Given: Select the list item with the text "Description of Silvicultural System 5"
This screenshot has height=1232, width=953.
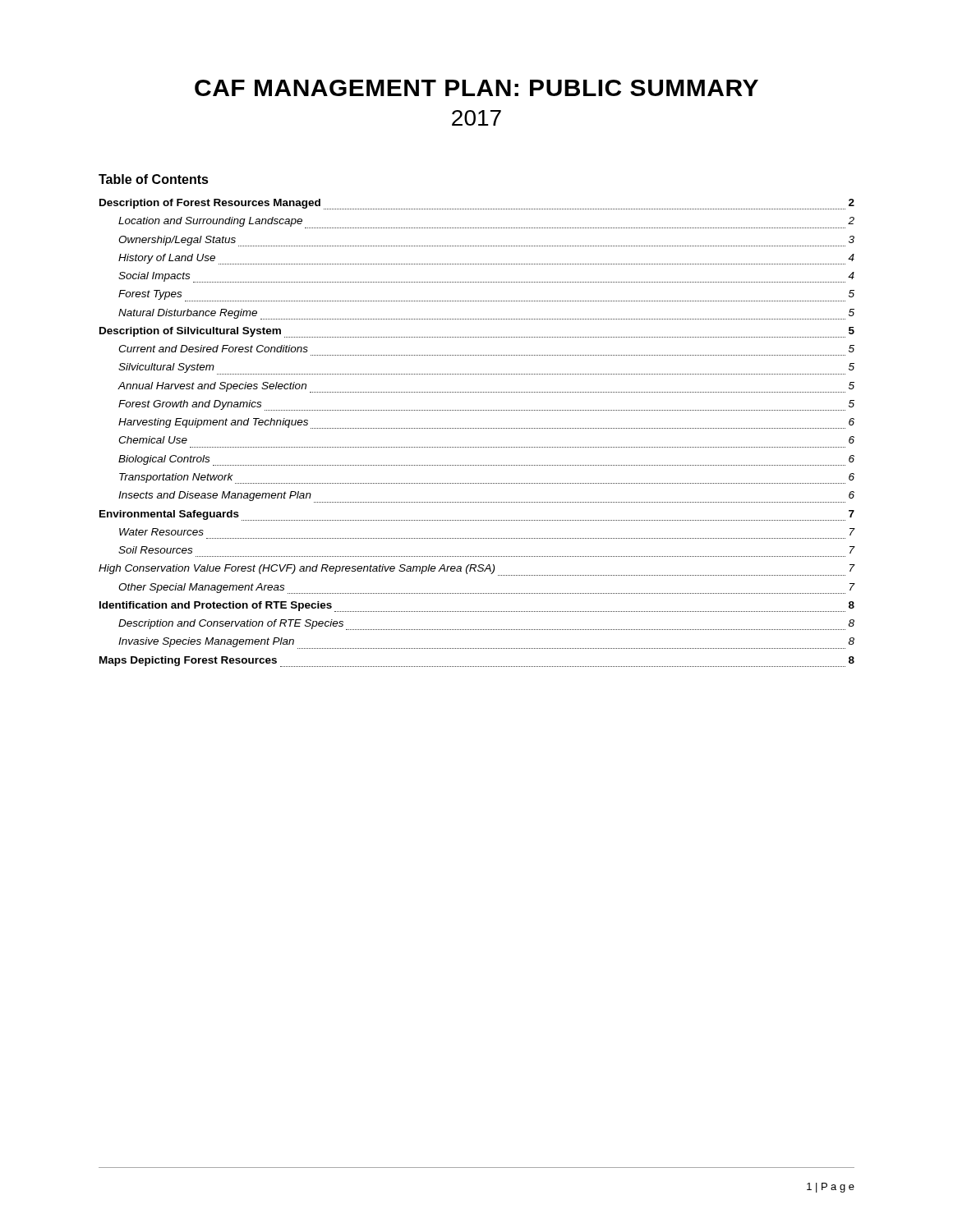Looking at the screenshot, I should click(x=476, y=331).
